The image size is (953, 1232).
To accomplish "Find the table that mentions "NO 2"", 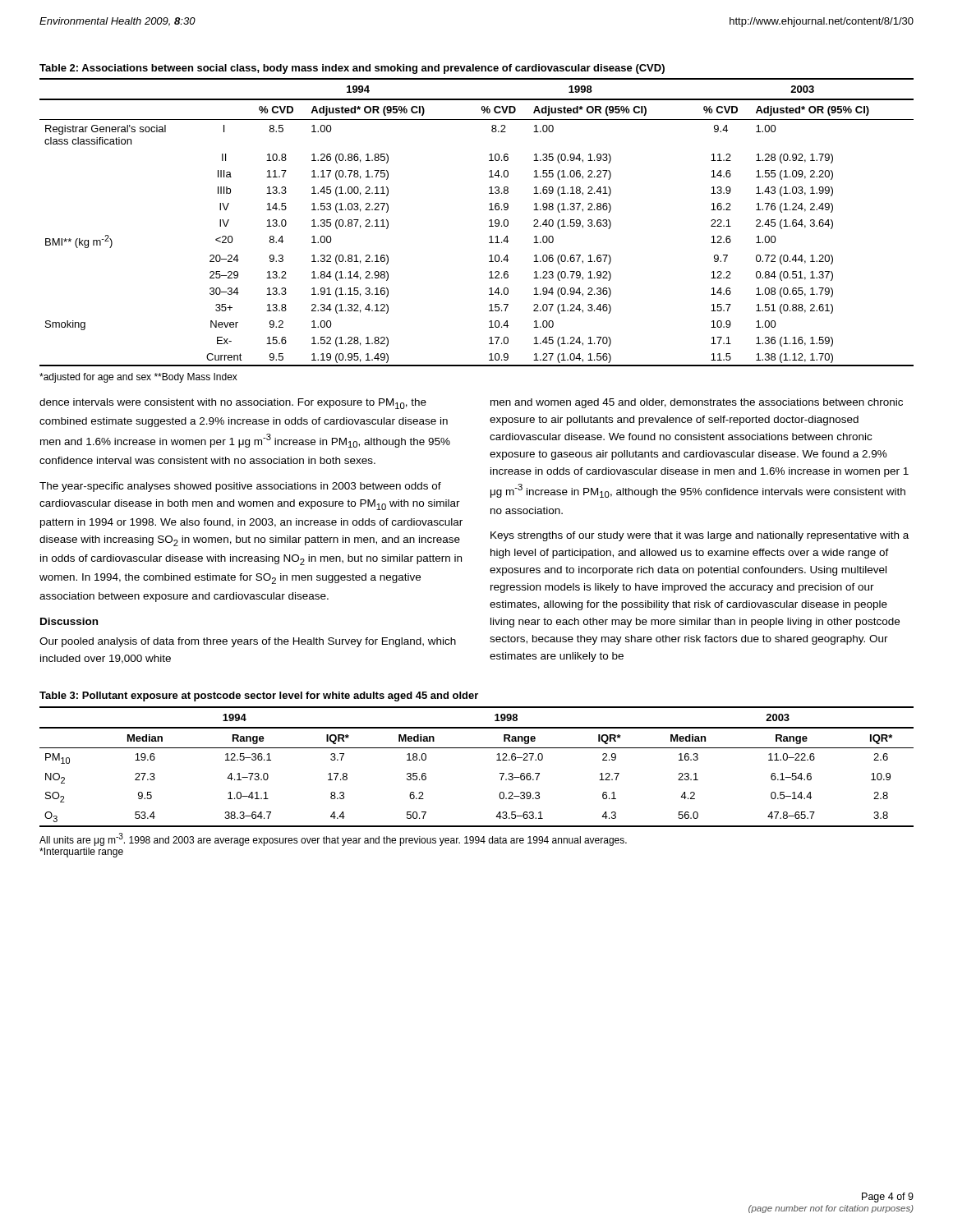I will 476,767.
